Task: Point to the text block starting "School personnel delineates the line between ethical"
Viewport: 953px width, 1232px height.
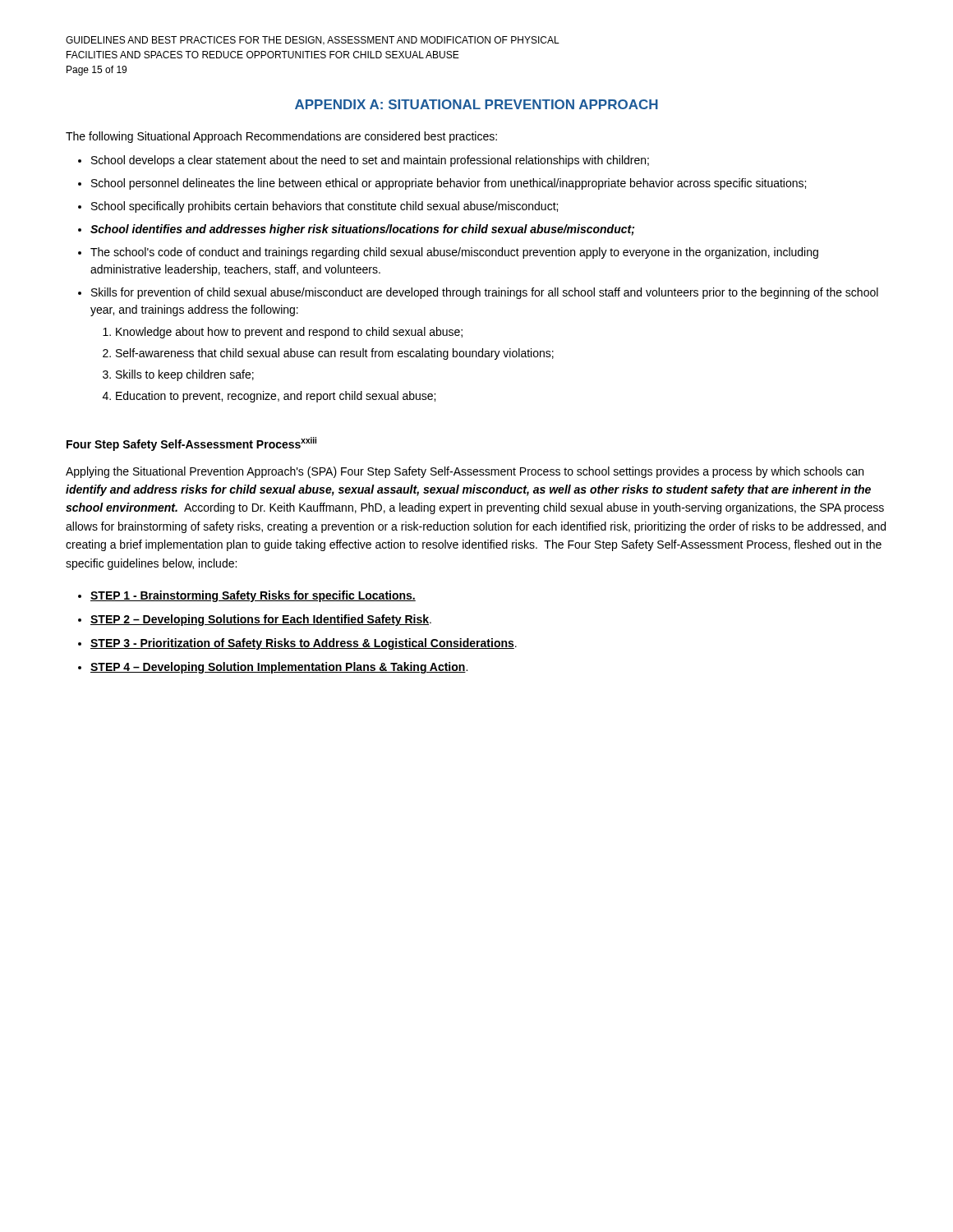Action: (x=449, y=183)
